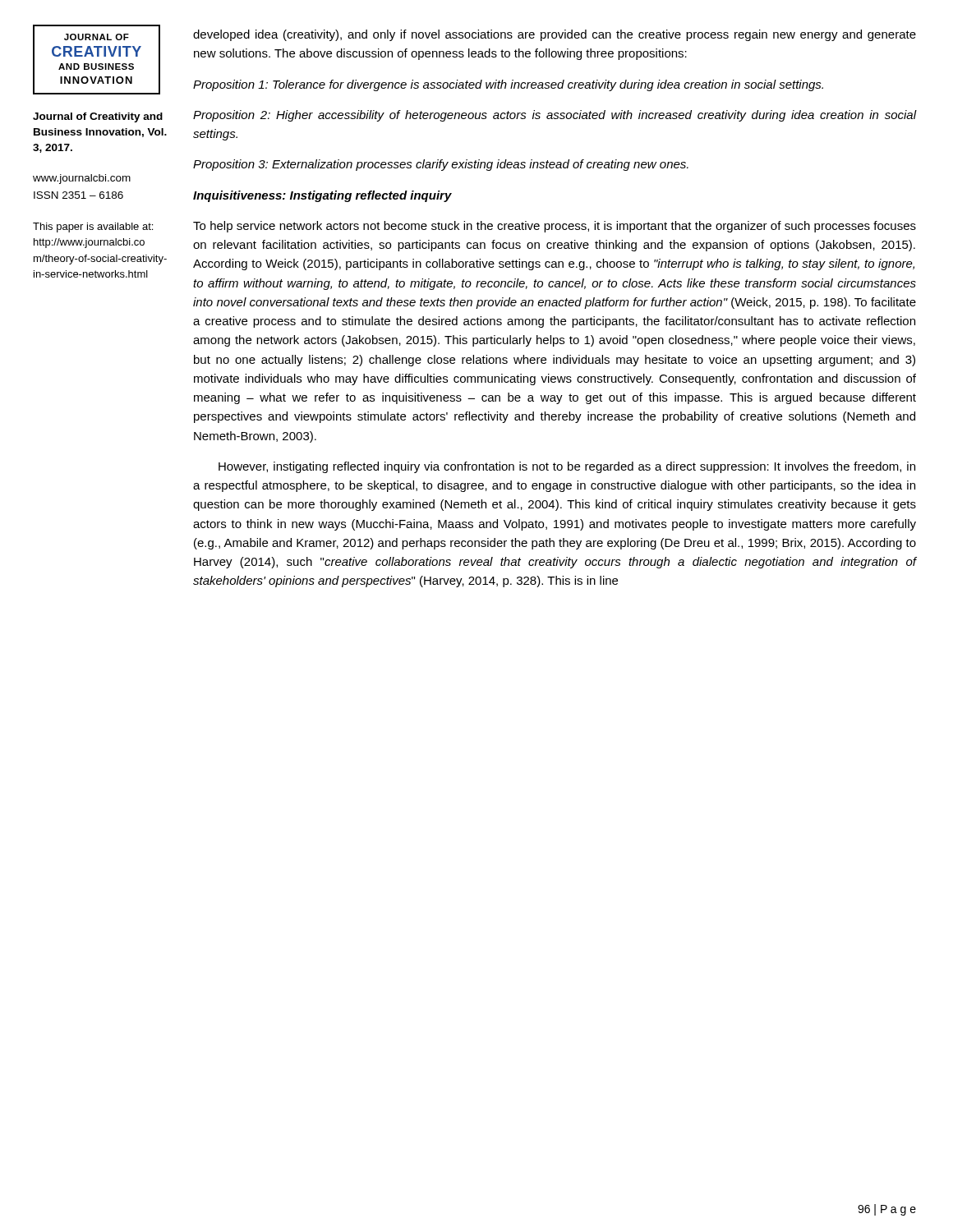The image size is (953, 1232).
Task: Select the region starting "www.journalcbi.com ISSN 2351 – 6186"
Action: [82, 186]
